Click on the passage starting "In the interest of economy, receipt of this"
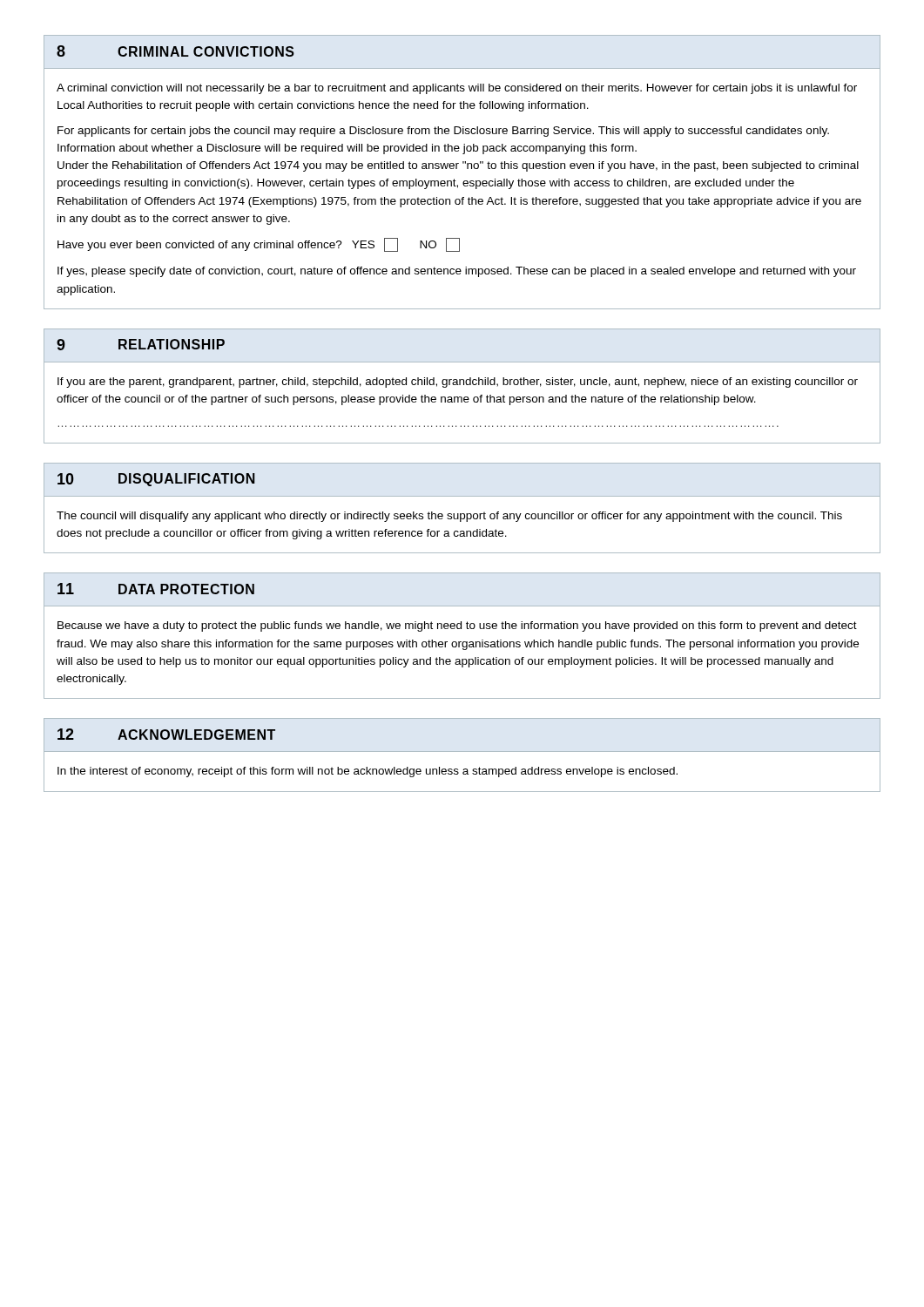The width and height of the screenshot is (924, 1307). click(462, 771)
